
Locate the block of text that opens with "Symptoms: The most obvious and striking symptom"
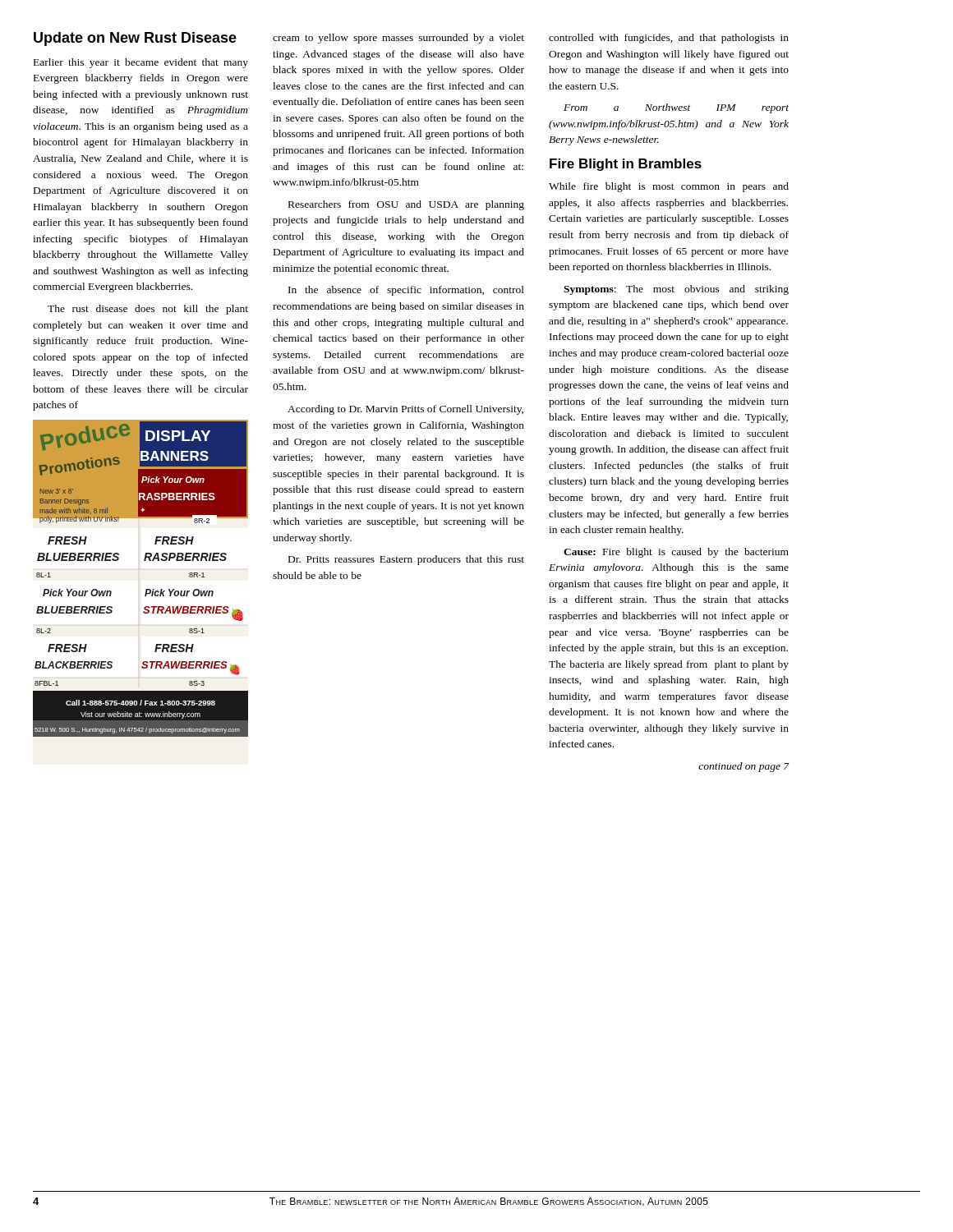(x=669, y=409)
